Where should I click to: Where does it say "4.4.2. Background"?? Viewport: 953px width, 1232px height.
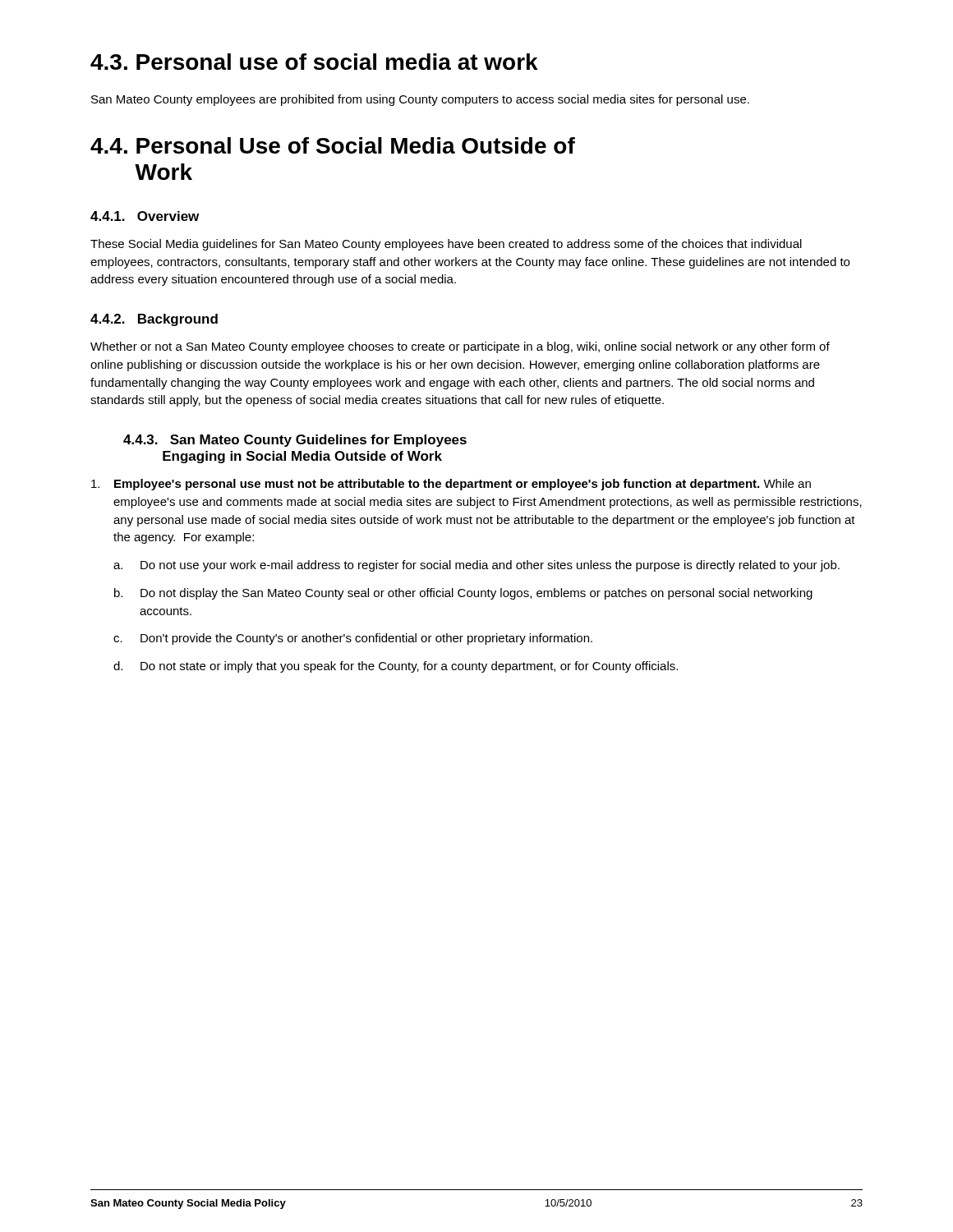coord(154,320)
